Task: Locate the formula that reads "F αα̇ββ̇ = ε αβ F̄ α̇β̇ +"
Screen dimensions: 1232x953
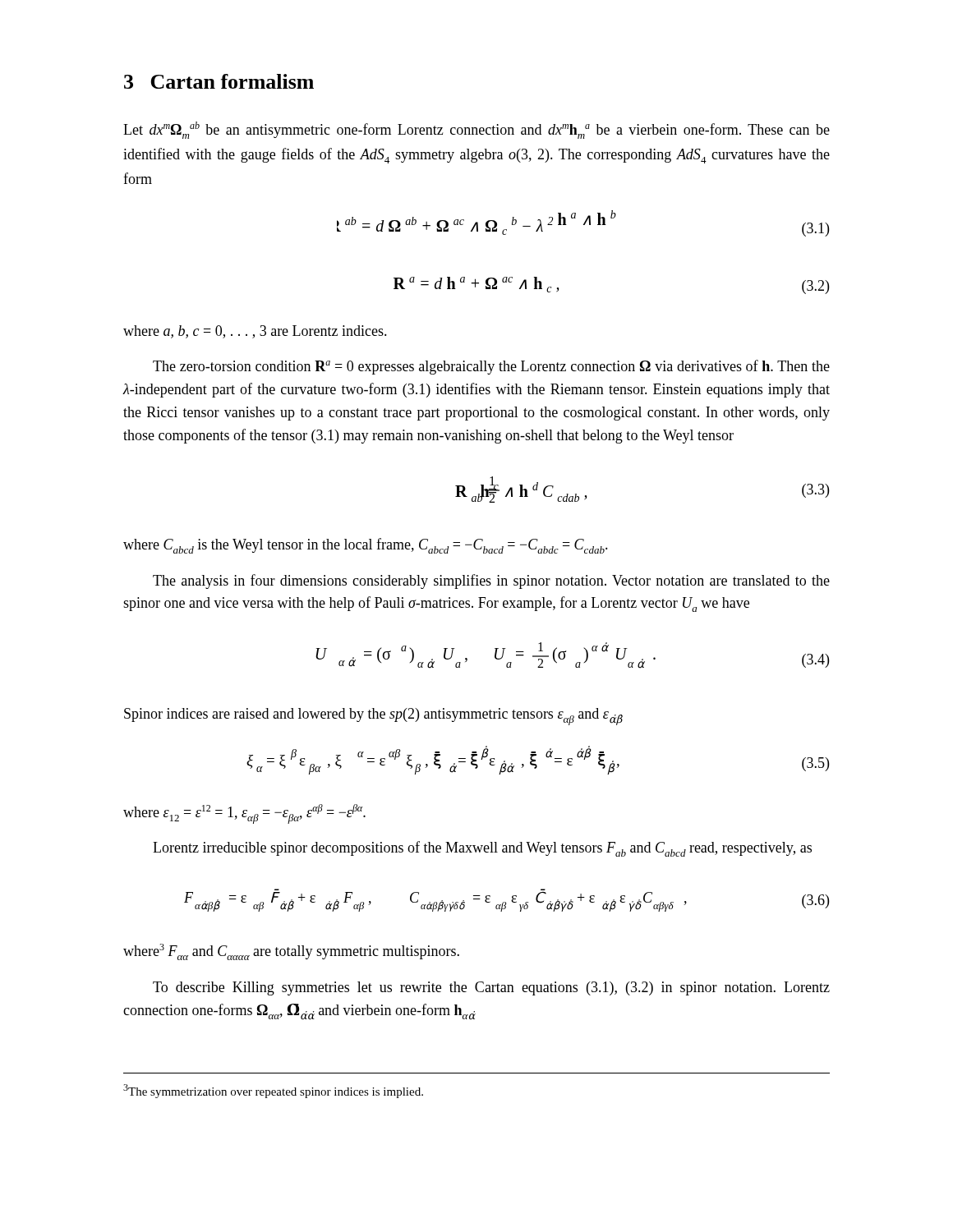Action: 476,901
